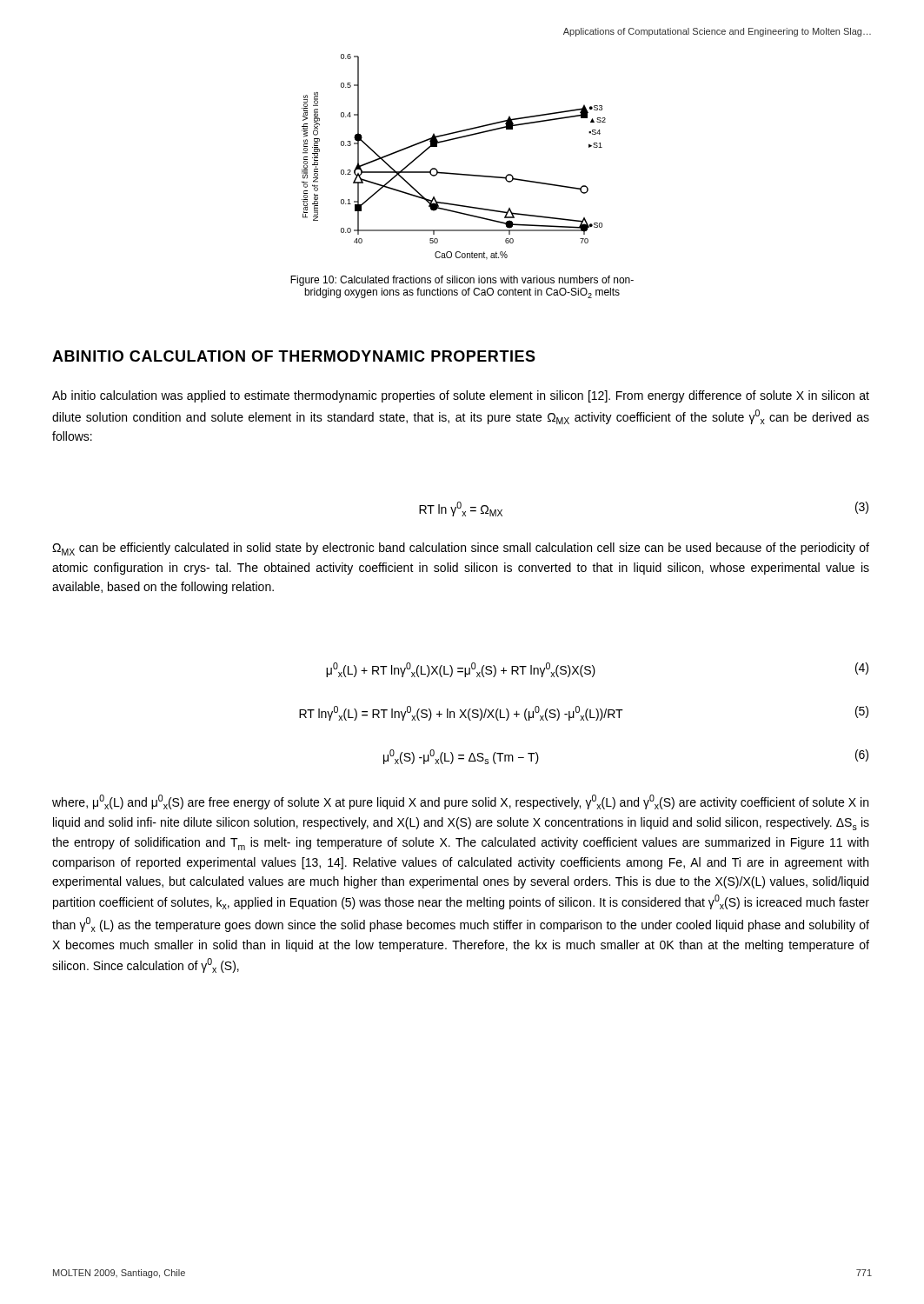Select the text starting "Figure 10: Calculated fractions of silicon ions with"
924x1304 pixels.
coord(462,287)
